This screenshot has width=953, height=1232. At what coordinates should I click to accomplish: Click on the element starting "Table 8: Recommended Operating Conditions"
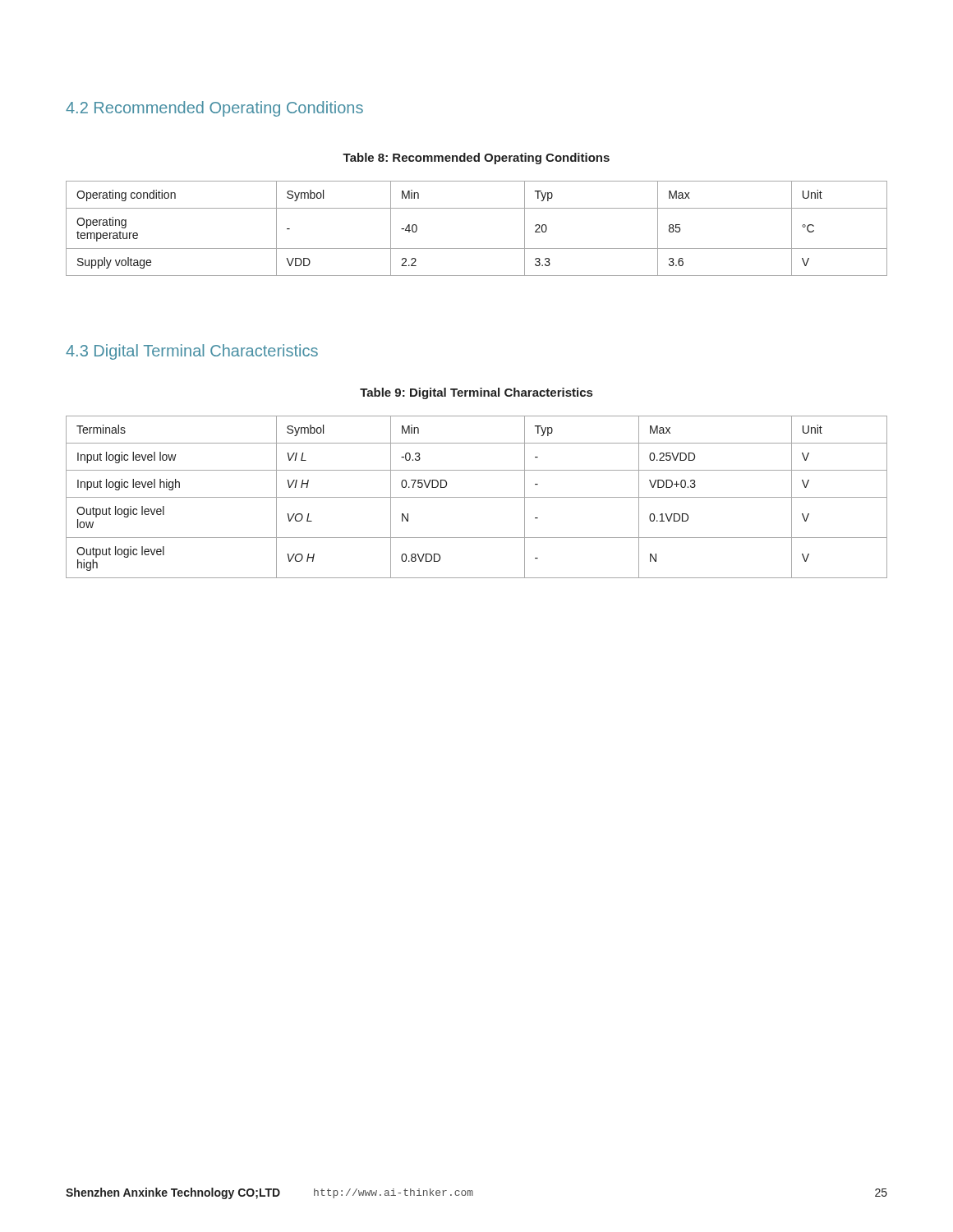coord(476,157)
